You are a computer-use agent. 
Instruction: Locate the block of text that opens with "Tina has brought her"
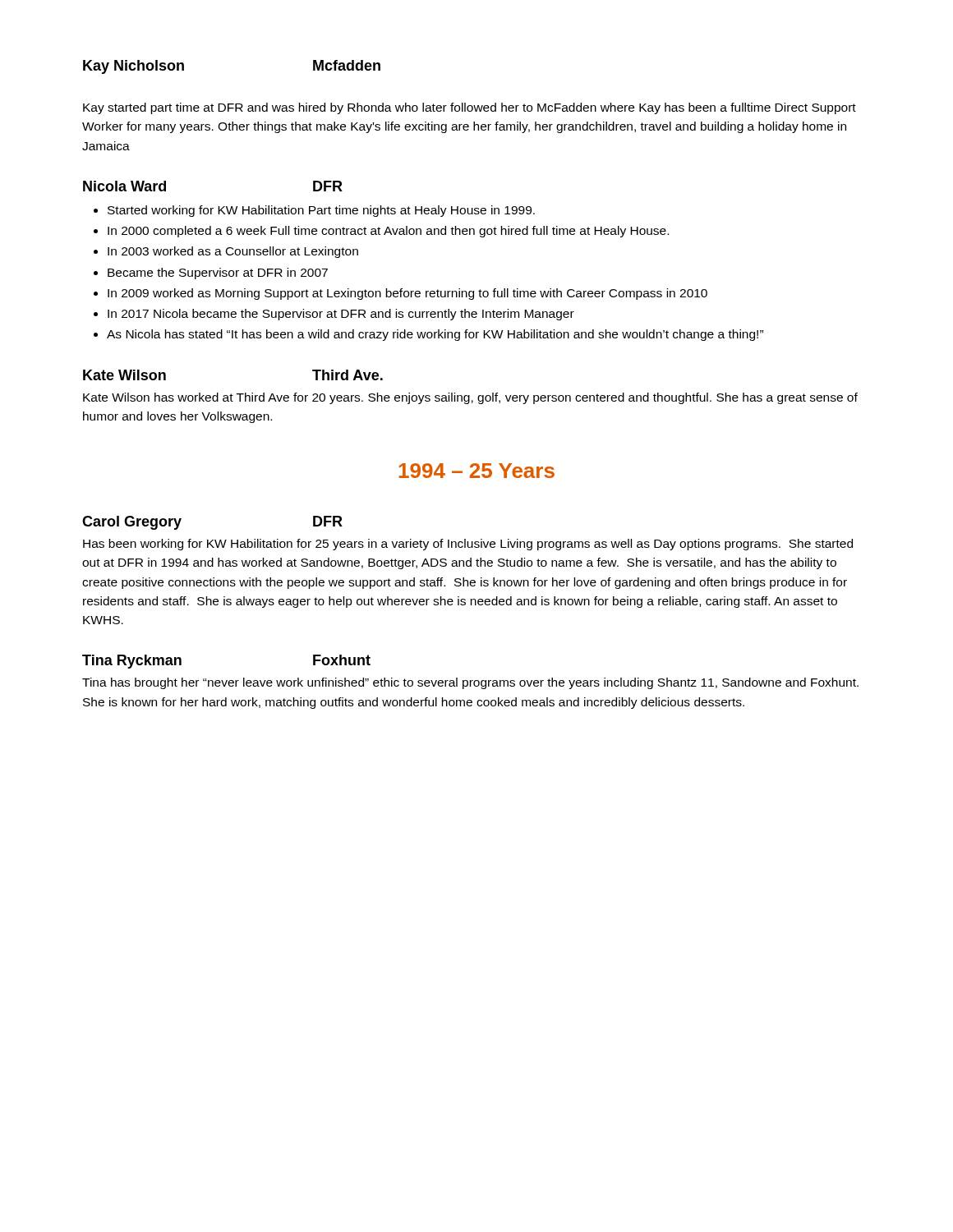pyautogui.click(x=476, y=692)
